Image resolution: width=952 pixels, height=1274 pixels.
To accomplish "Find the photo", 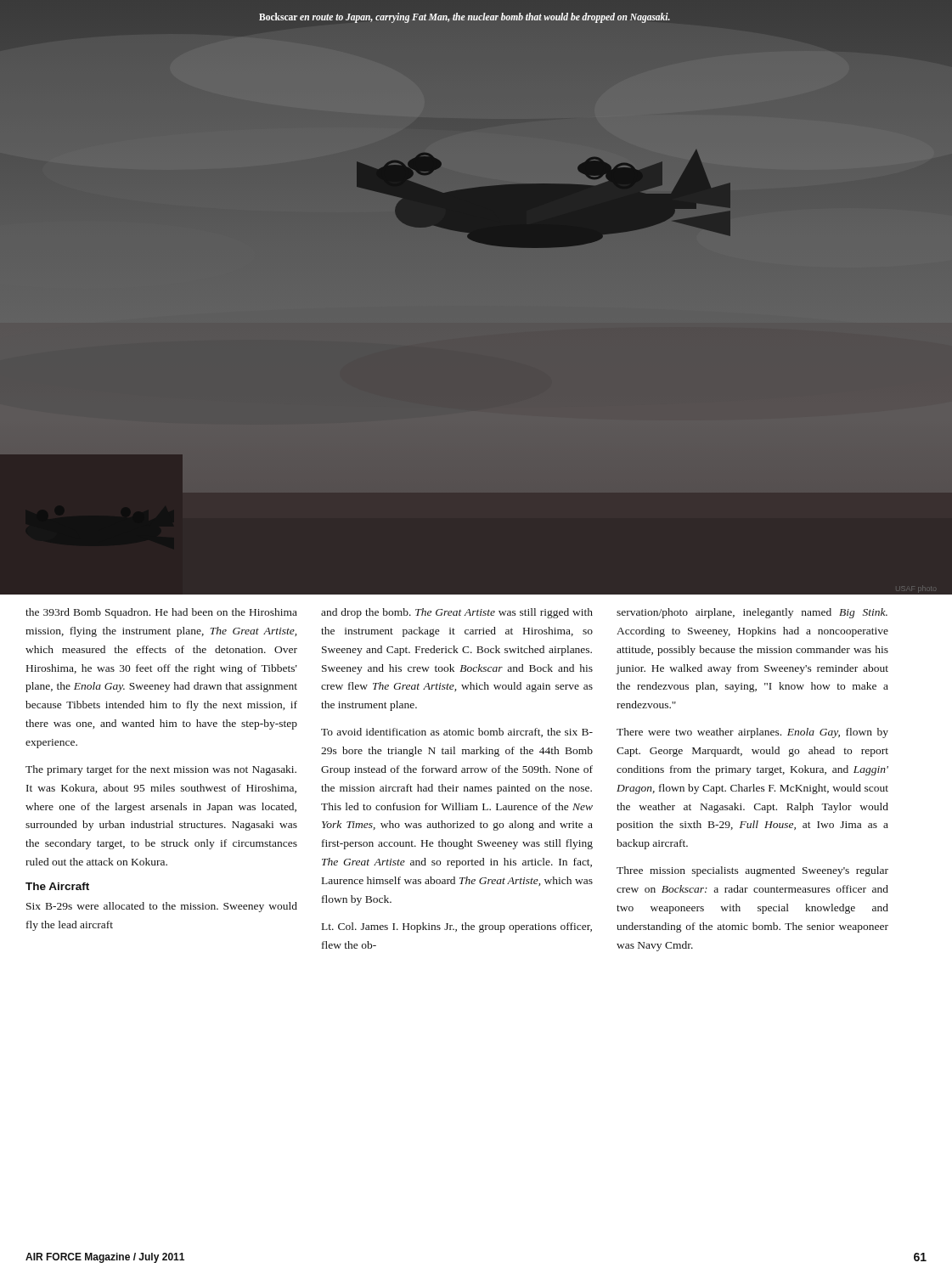I will pos(476,297).
